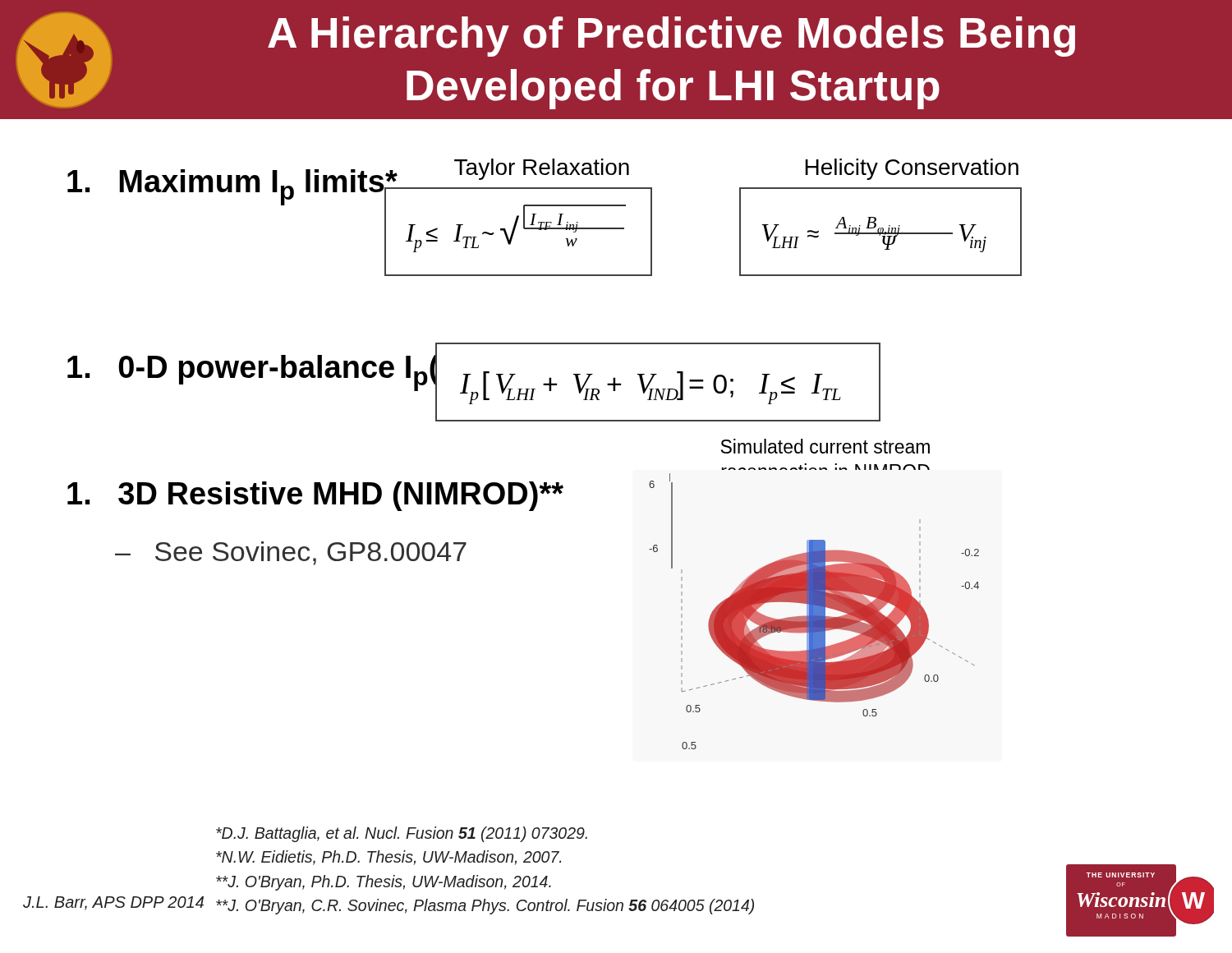Click on the text starting "V LHI ≈ A inj"
This screenshot has height=953, width=1232.
[881, 232]
